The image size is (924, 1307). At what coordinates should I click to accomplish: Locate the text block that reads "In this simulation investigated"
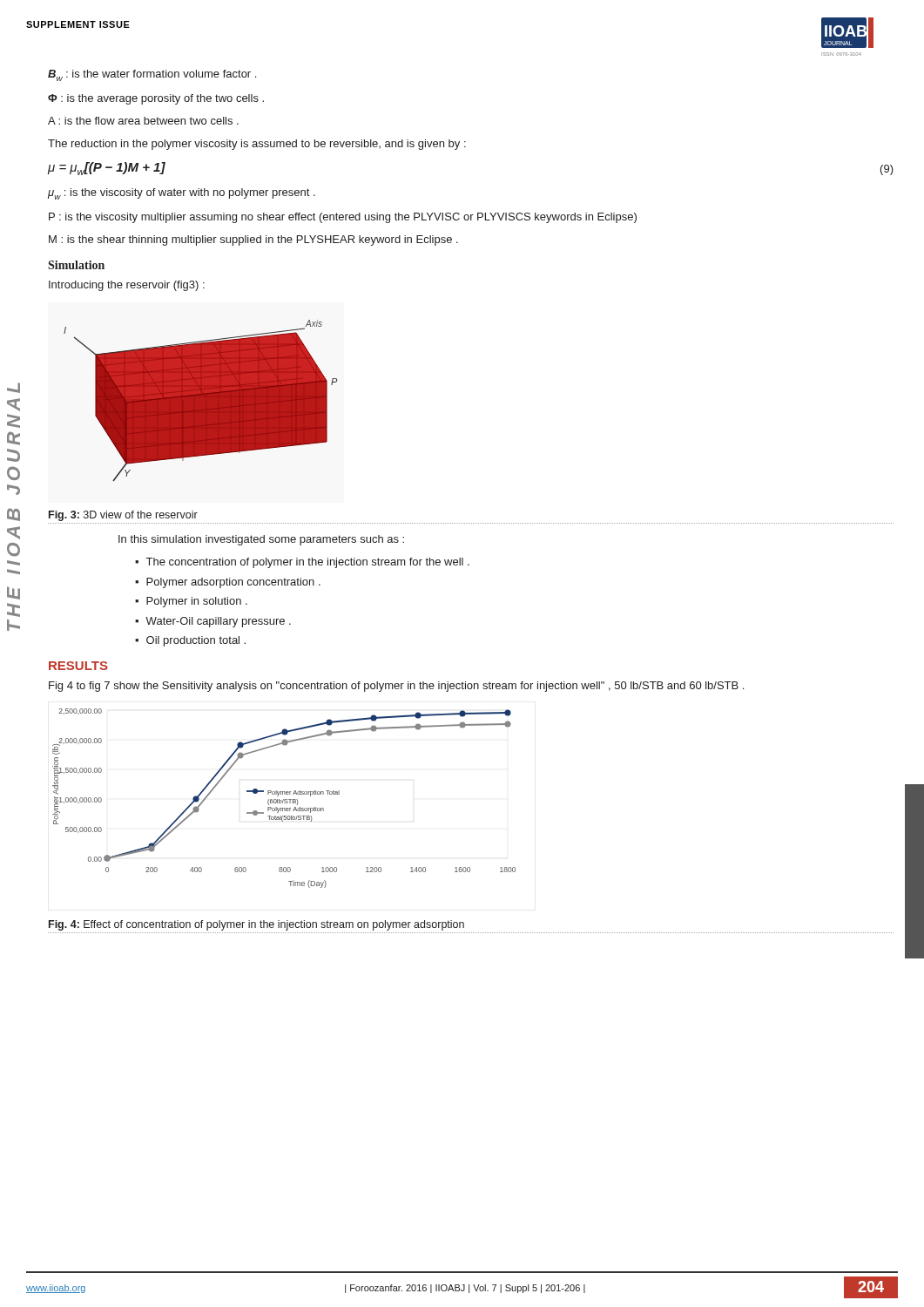click(x=261, y=539)
